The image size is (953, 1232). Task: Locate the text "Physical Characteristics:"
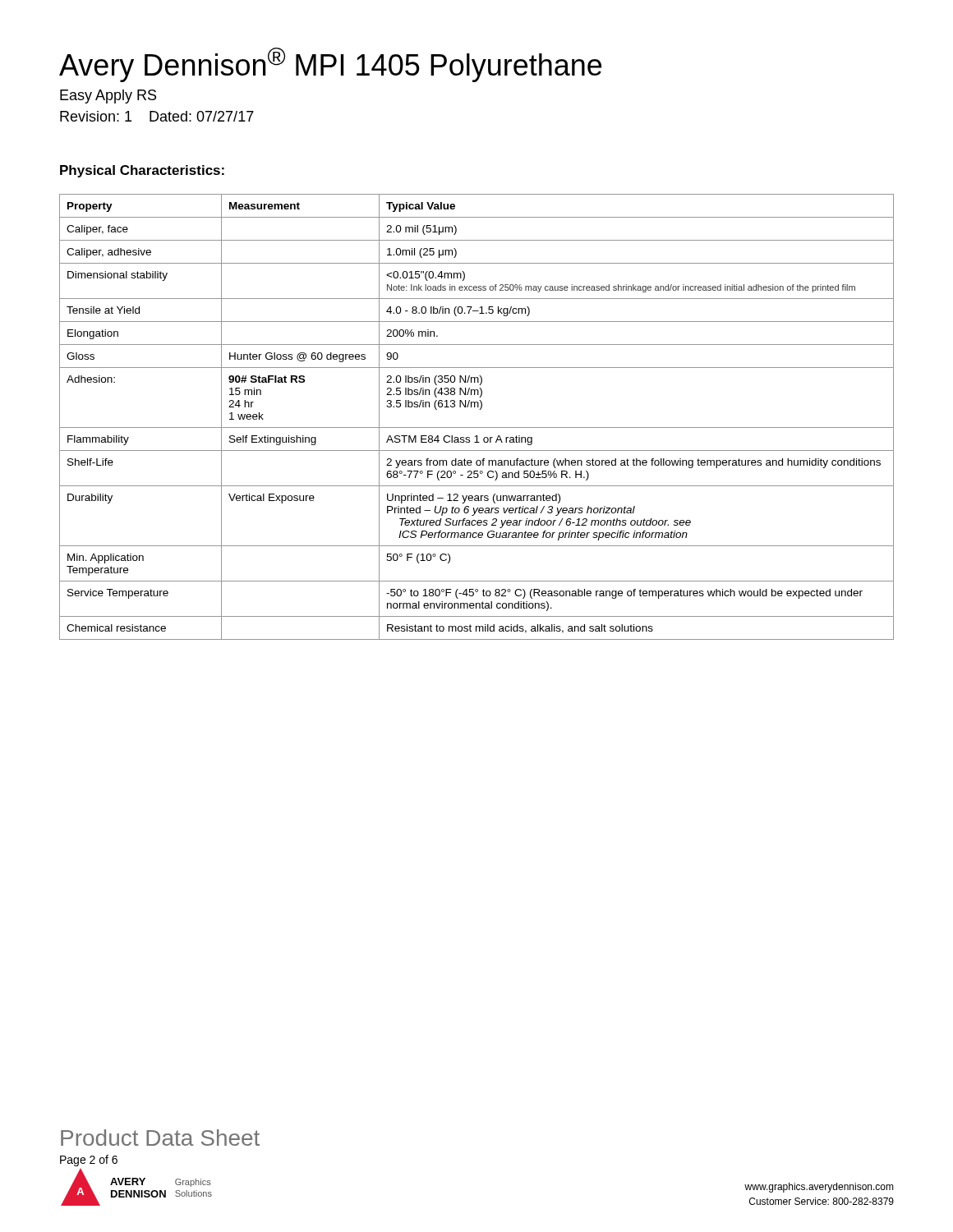click(x=142, y=170)
